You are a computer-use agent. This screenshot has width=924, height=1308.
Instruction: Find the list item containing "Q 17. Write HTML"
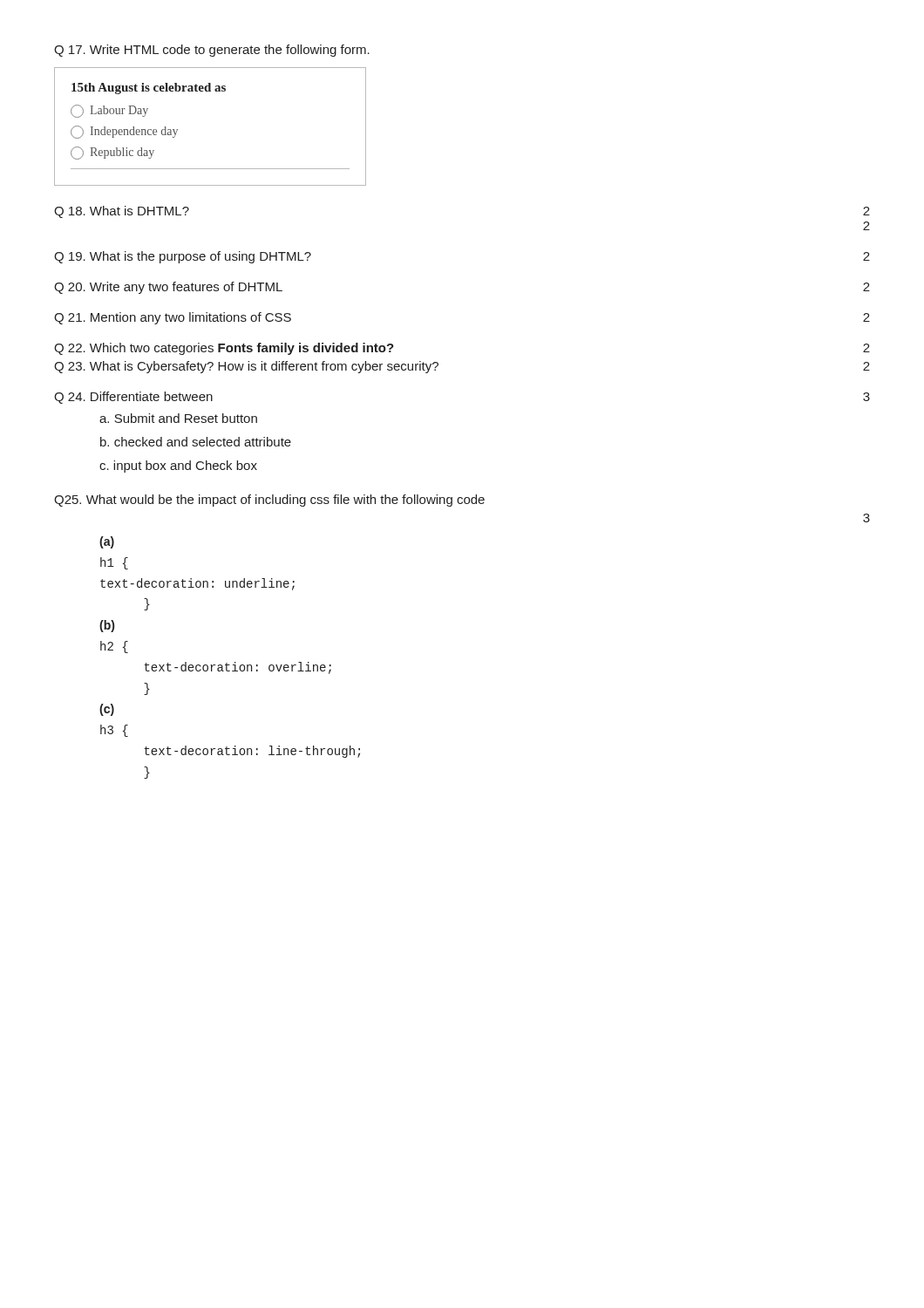point(212,49)
